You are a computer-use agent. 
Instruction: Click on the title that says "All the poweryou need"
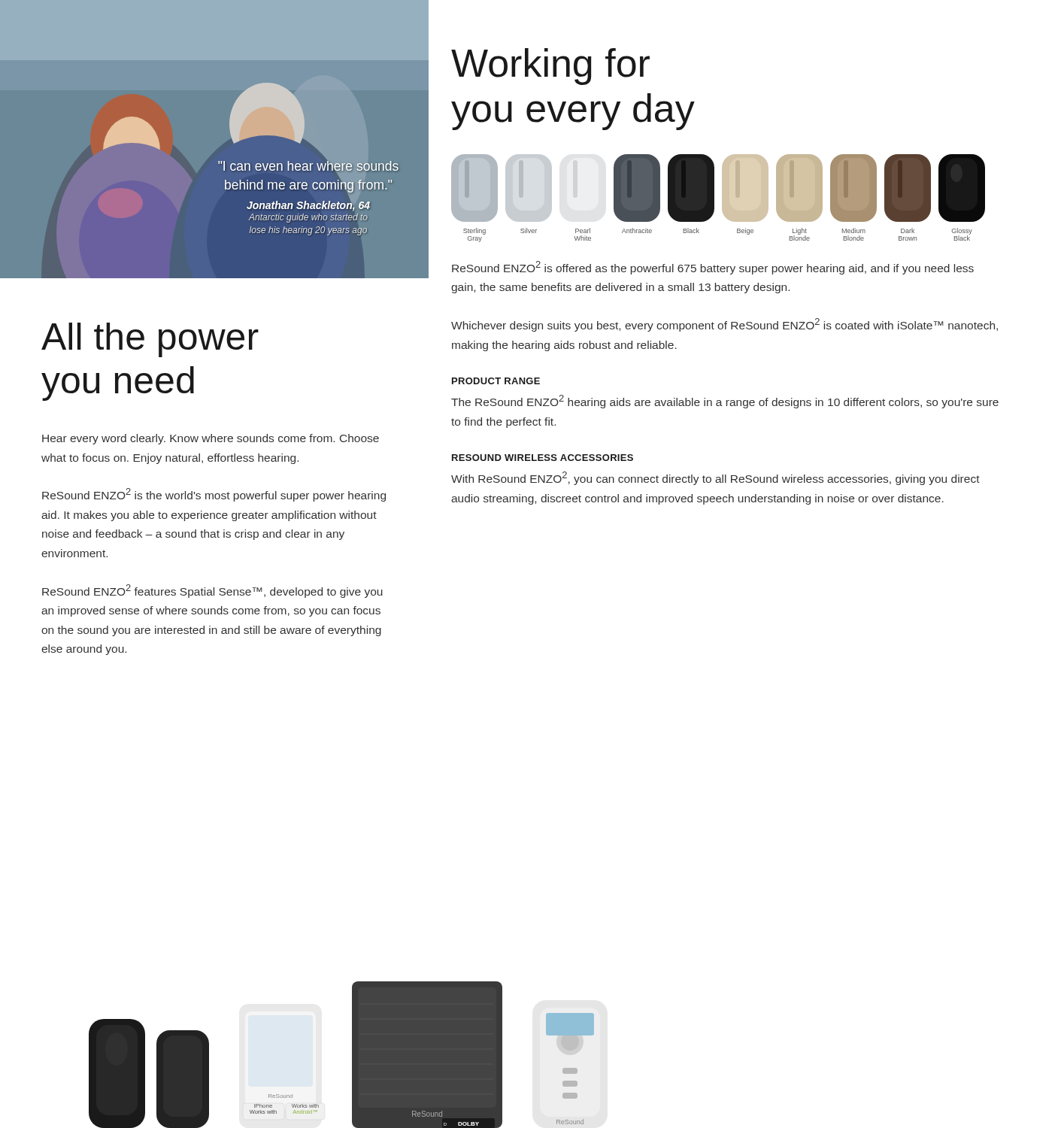click(x=150, y=359)
